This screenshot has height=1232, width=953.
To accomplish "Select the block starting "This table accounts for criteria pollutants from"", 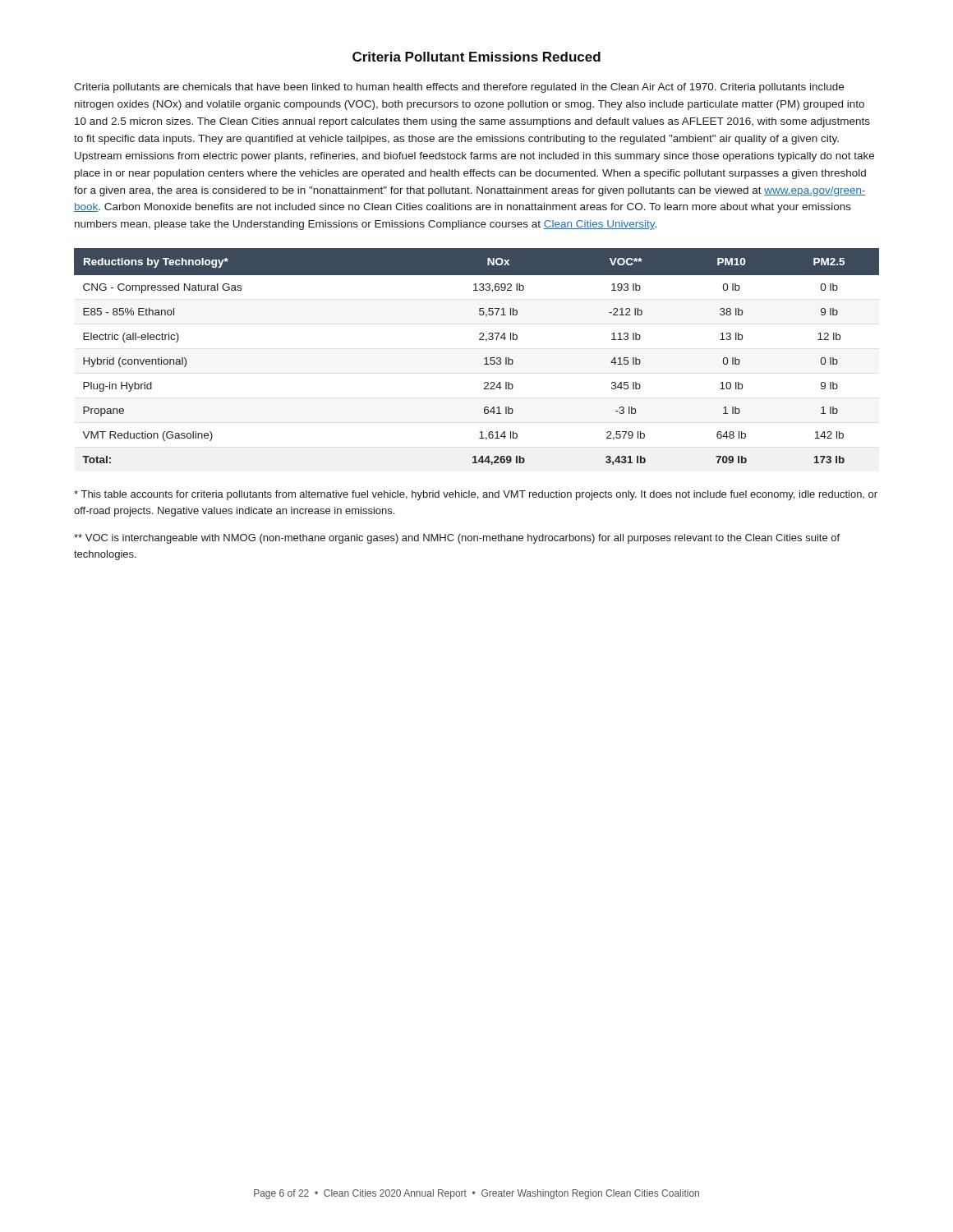I will (x=476, y=502).
